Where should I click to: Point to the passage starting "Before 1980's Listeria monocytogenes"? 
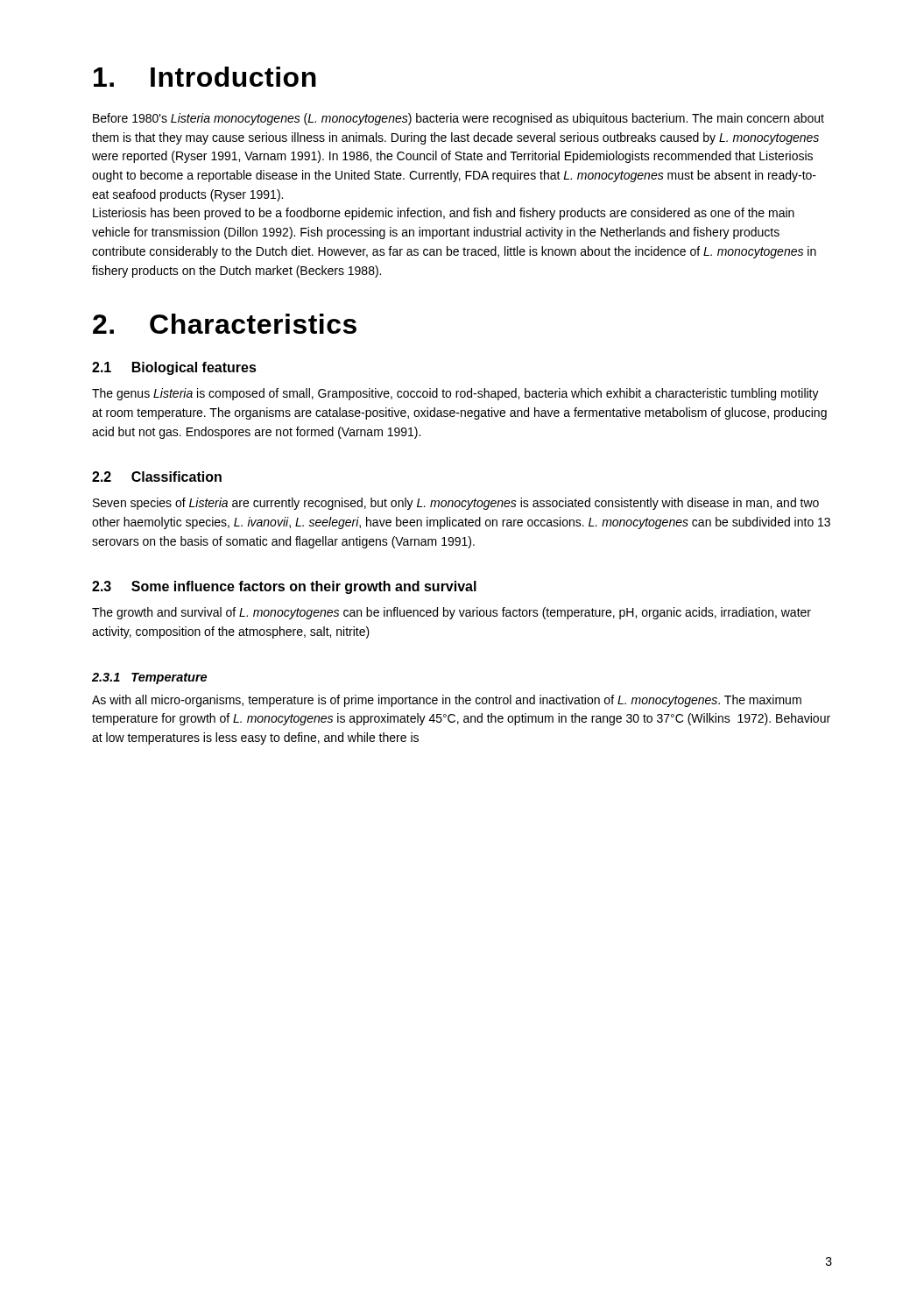click(458, 119)
